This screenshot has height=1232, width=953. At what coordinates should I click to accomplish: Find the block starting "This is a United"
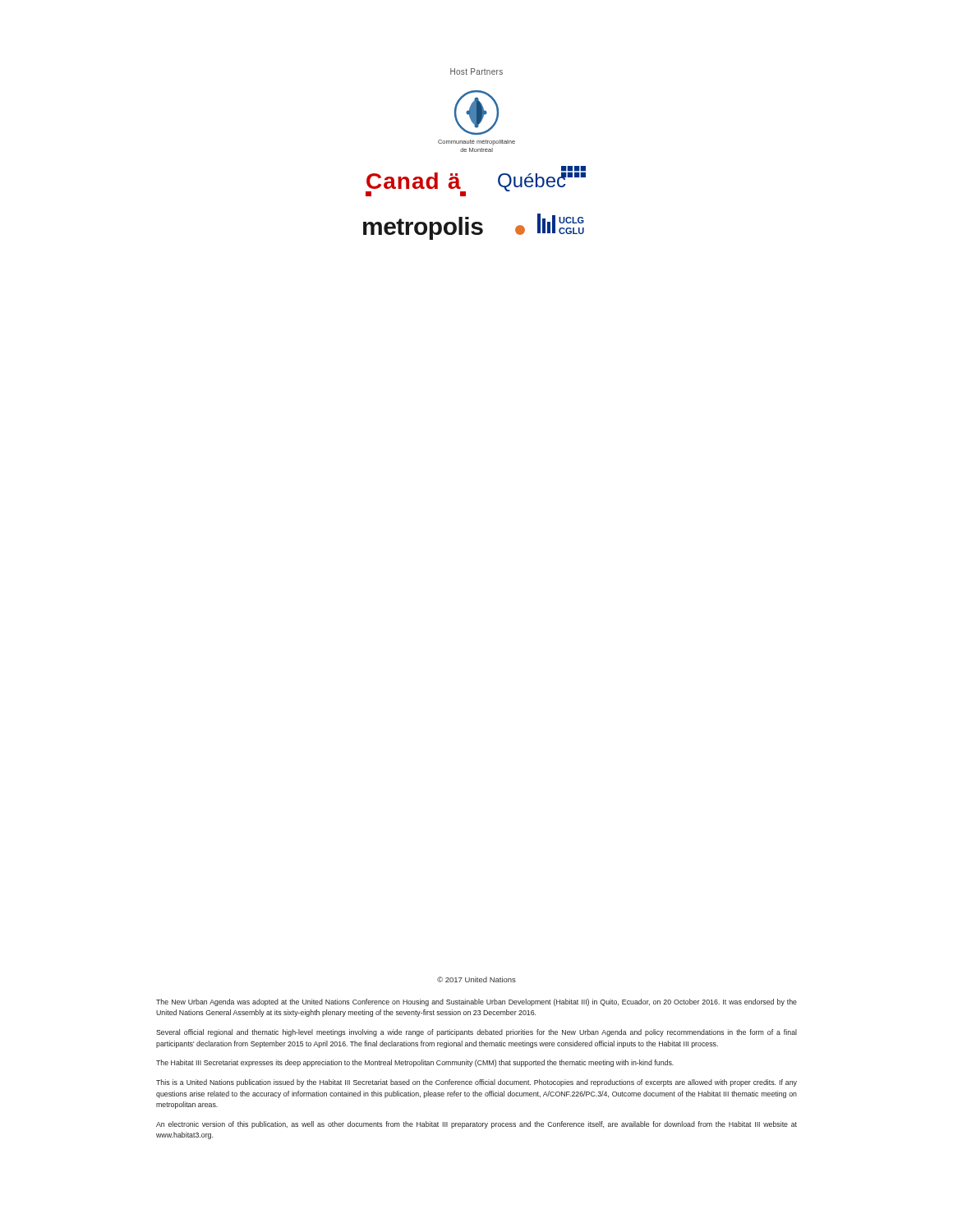[x=476, y=1094]
